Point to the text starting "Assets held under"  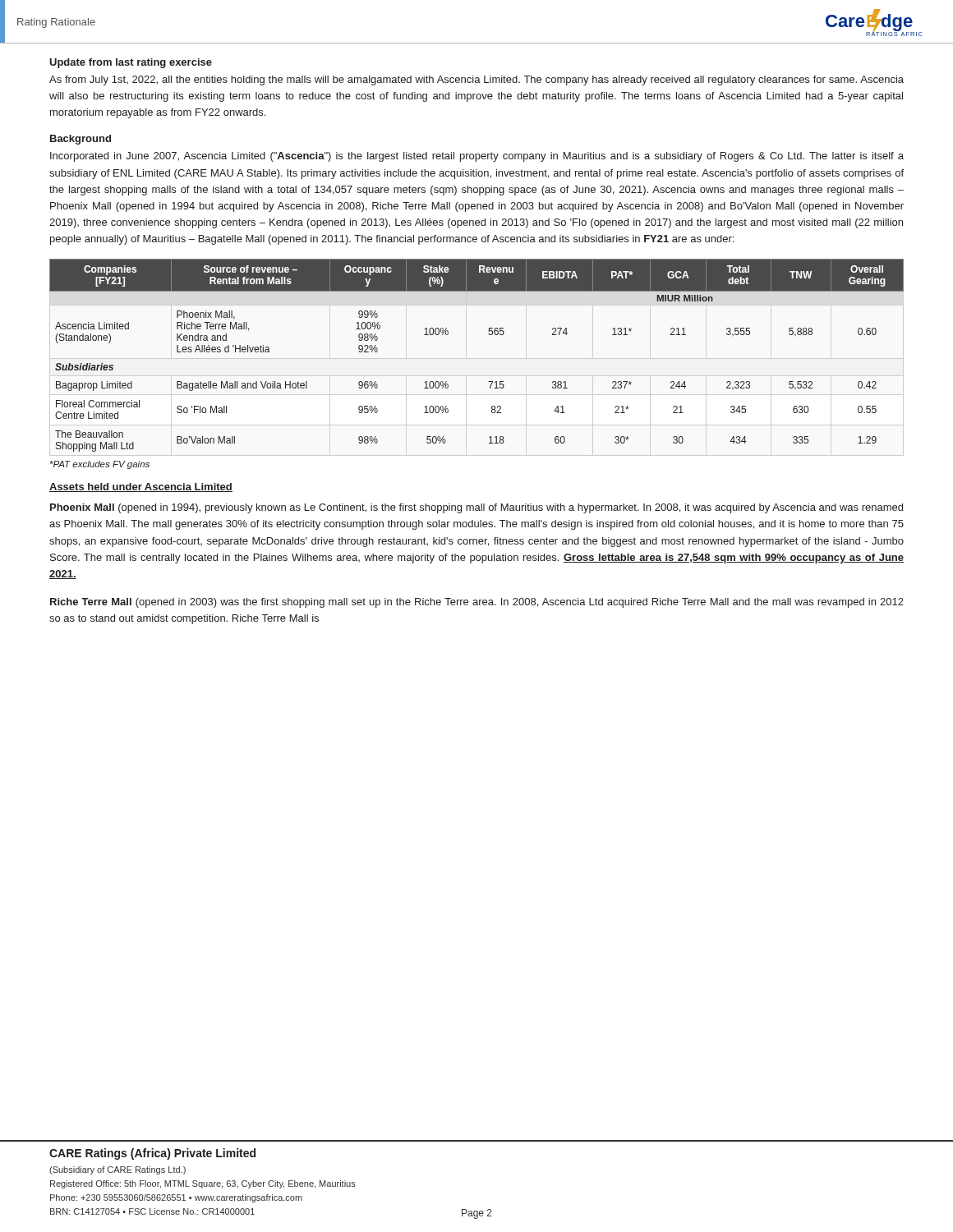click(x=141, y=487)
